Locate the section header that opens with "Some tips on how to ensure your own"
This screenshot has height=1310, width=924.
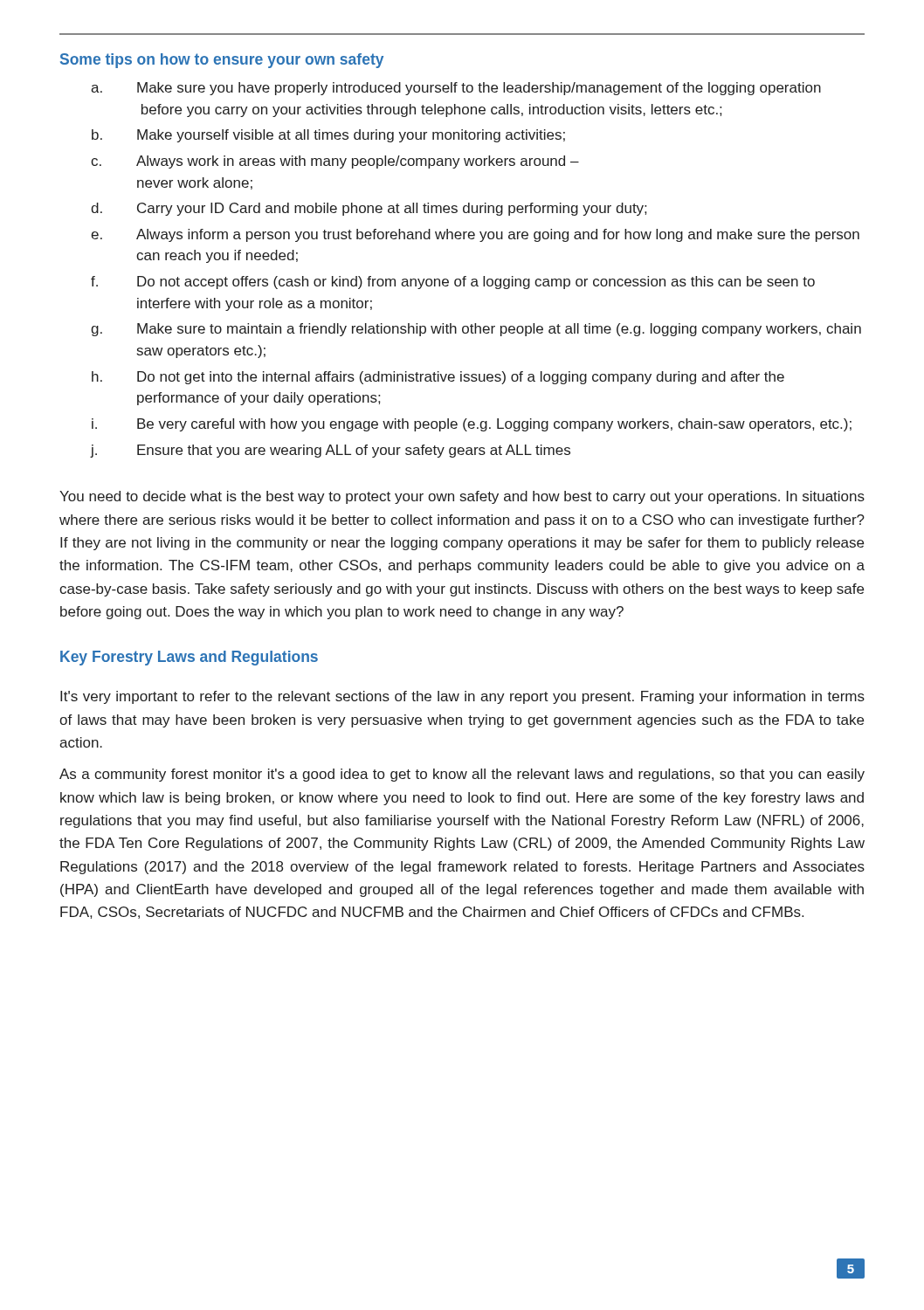222,59
